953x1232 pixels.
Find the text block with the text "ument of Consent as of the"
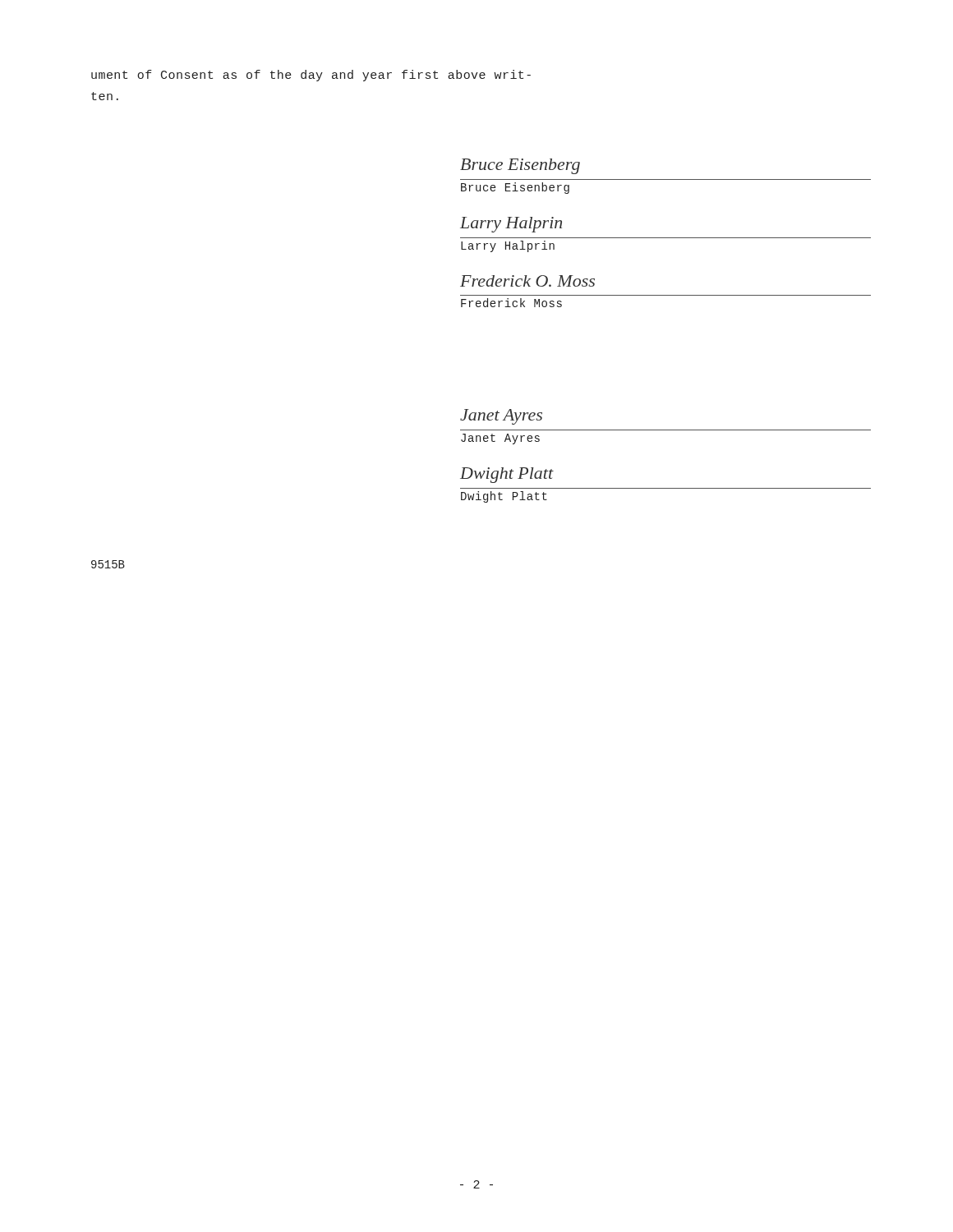pyautogui.click(x=312, y=86)
